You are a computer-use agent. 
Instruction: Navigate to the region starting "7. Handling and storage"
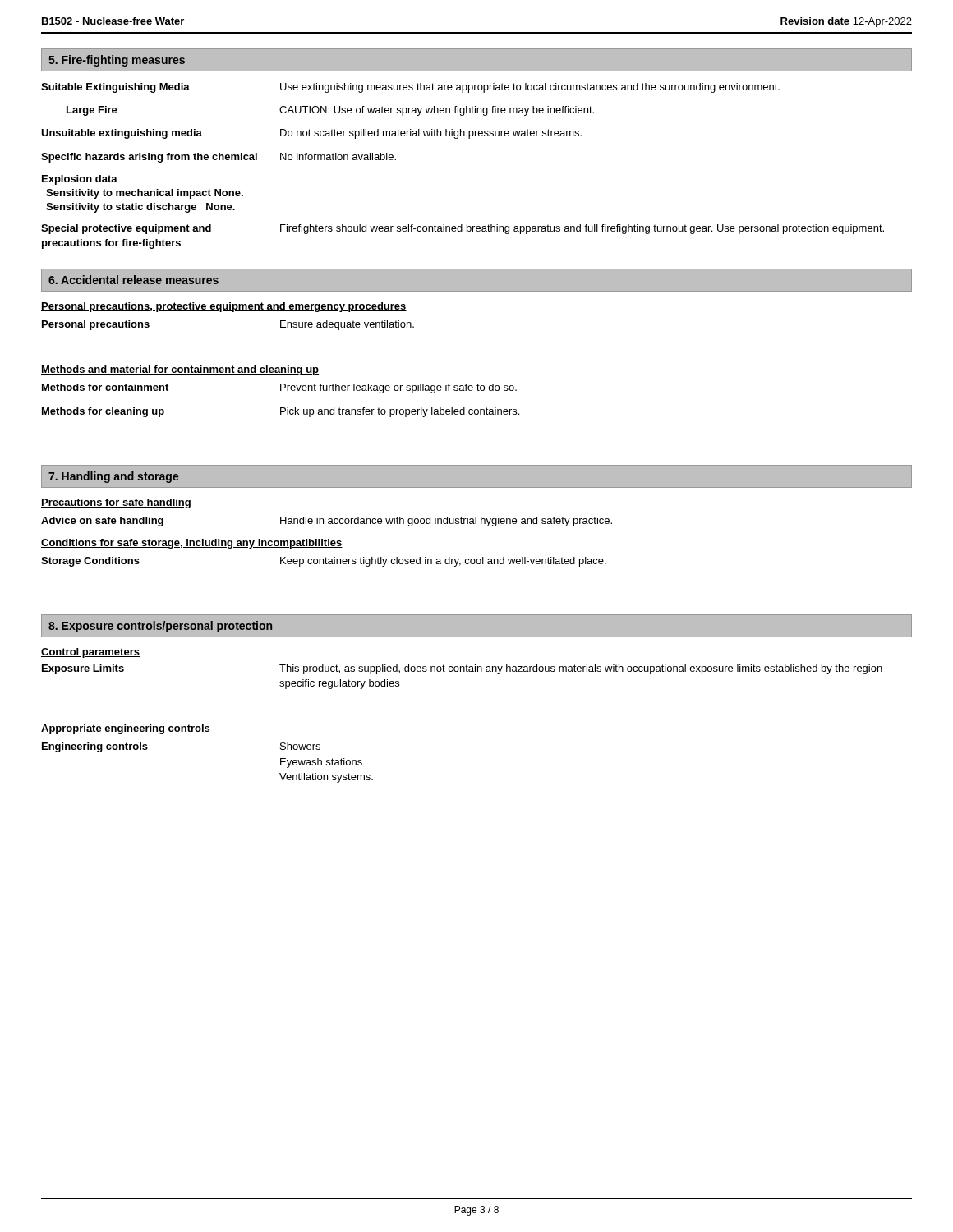(114, 476)
